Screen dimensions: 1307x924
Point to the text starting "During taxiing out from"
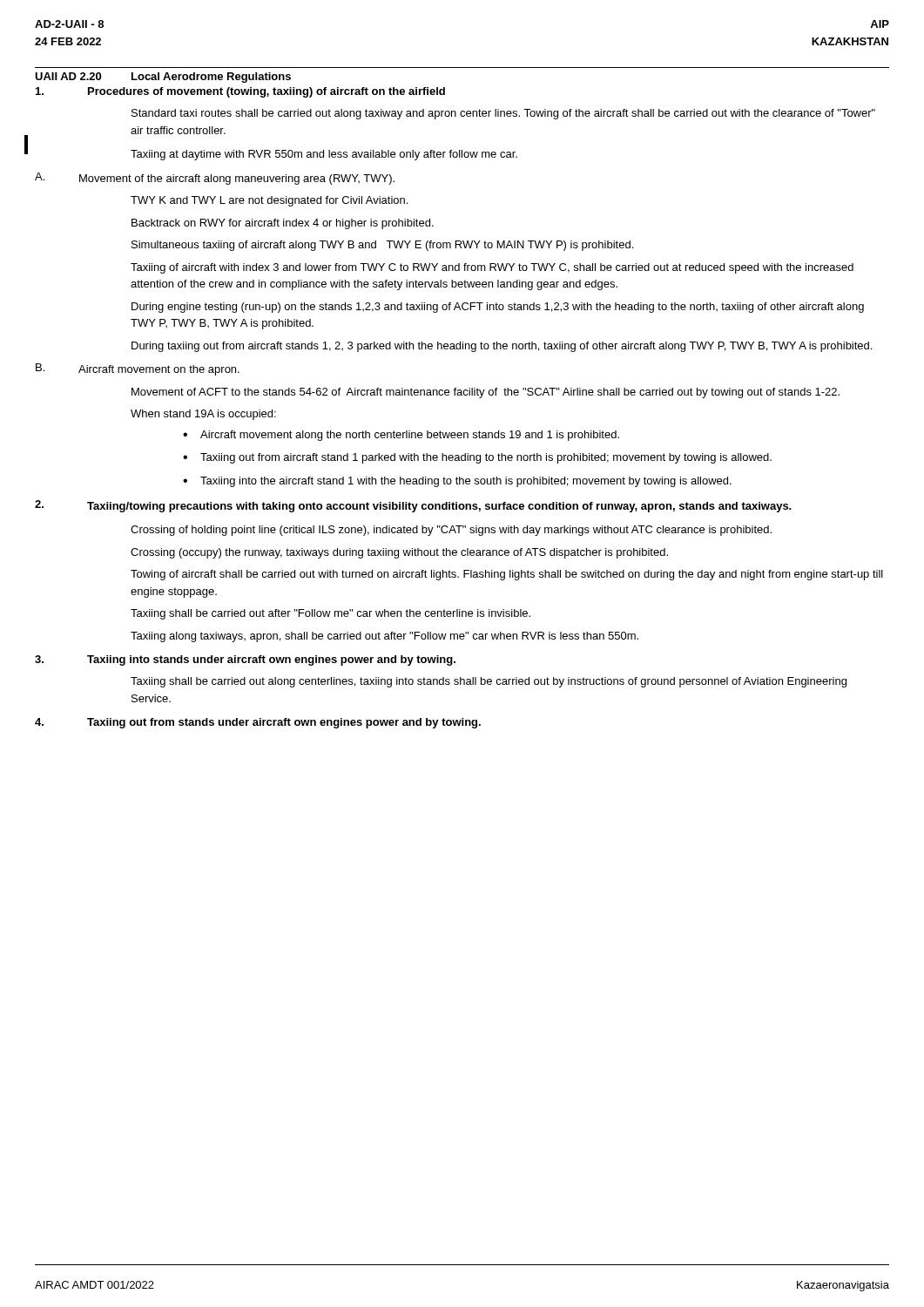pyautogui.click(x=502, y=345)
